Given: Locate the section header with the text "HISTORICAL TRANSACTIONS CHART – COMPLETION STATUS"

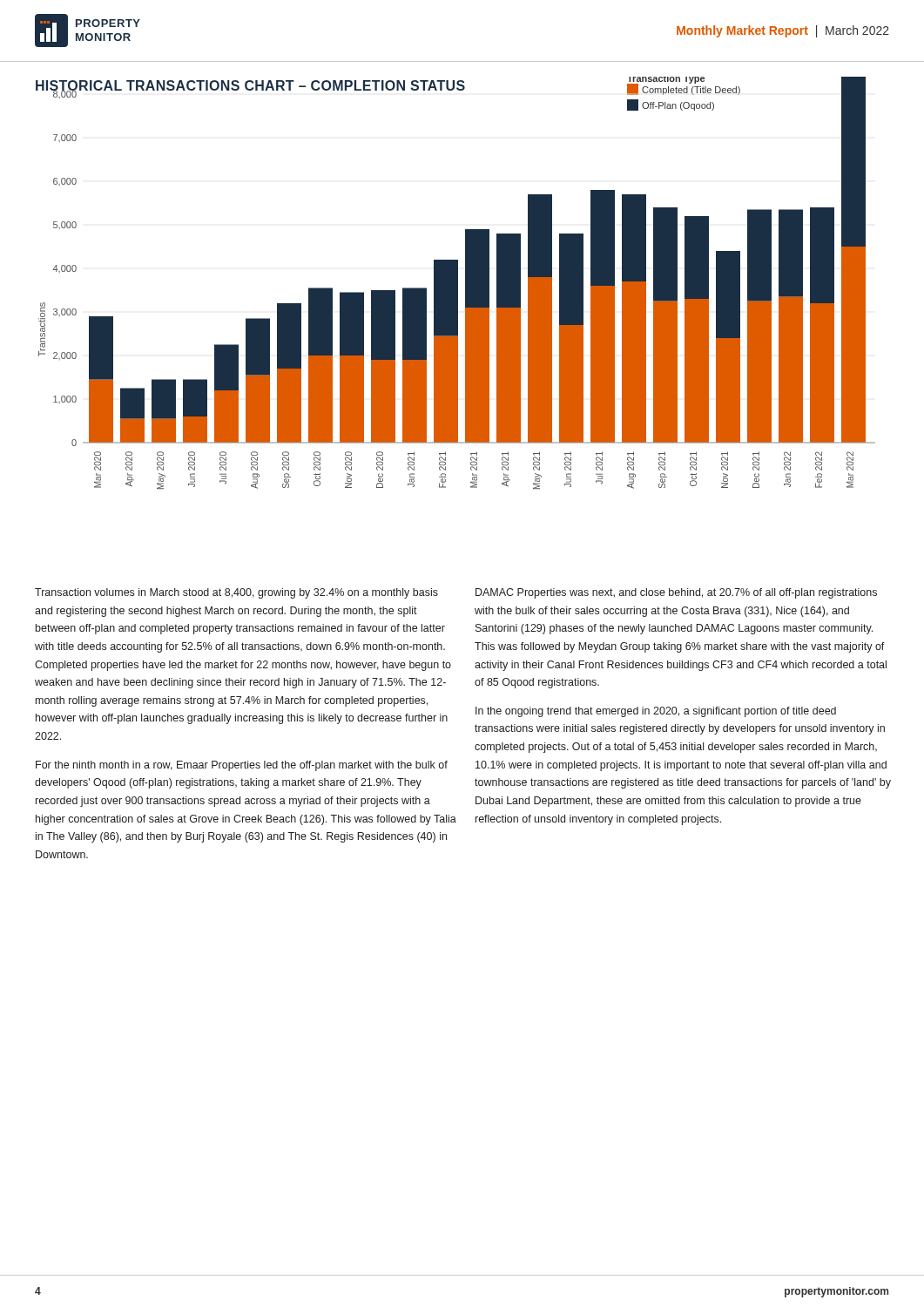Looking at the screenshot, I should click(250, 86).
